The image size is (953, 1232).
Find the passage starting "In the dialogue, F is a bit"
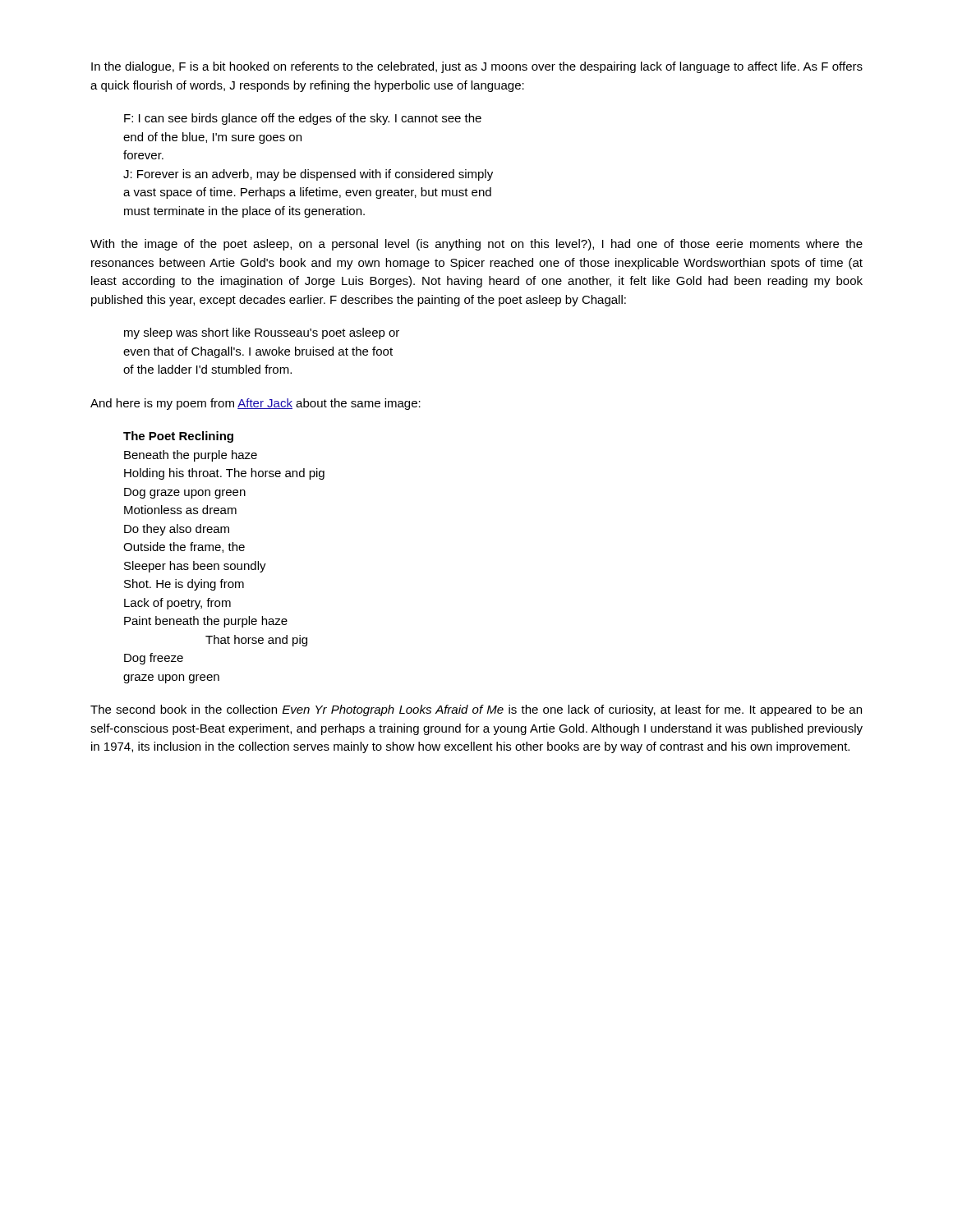476,75
